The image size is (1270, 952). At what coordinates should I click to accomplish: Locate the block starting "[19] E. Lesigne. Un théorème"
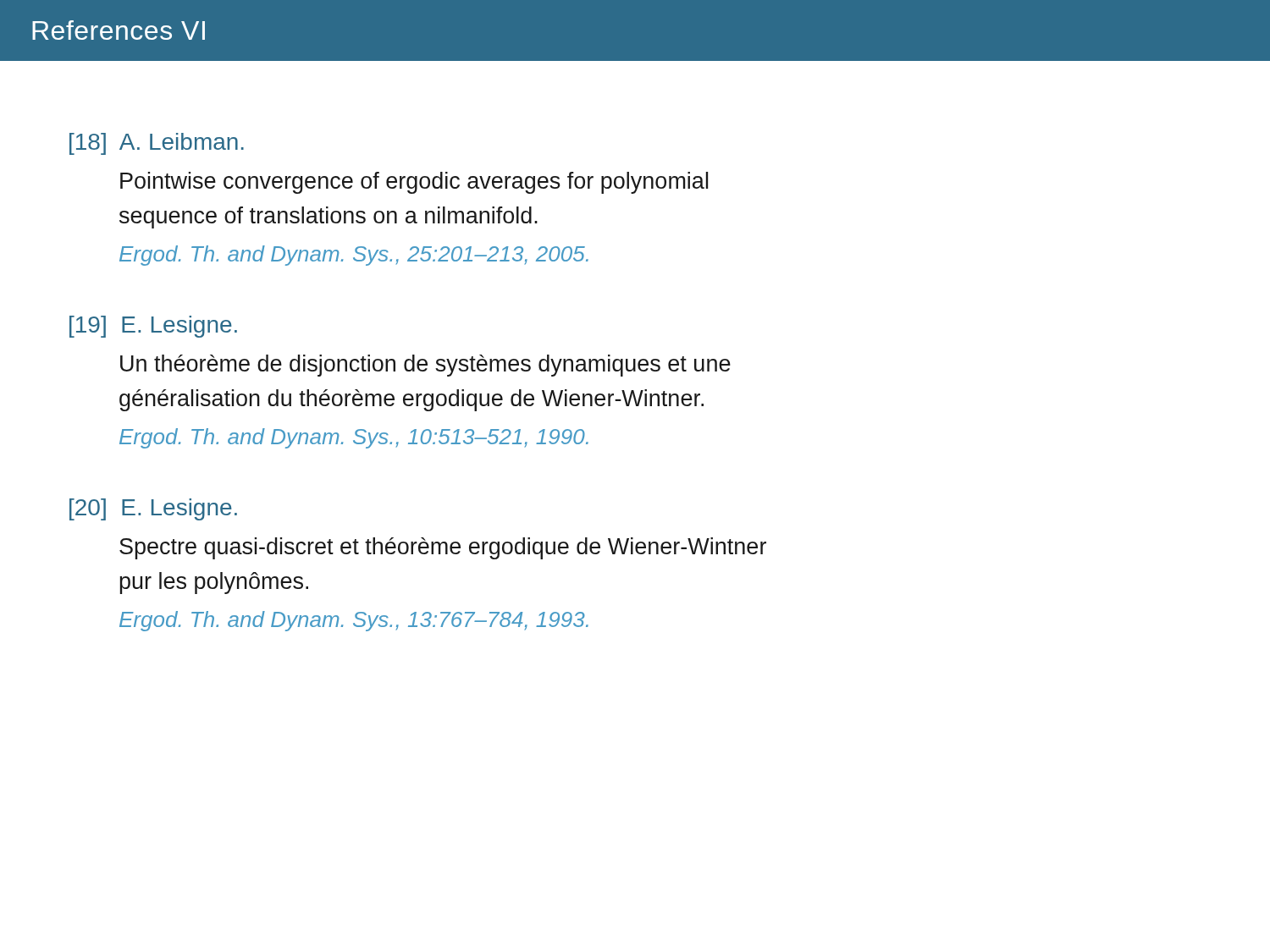635,382
